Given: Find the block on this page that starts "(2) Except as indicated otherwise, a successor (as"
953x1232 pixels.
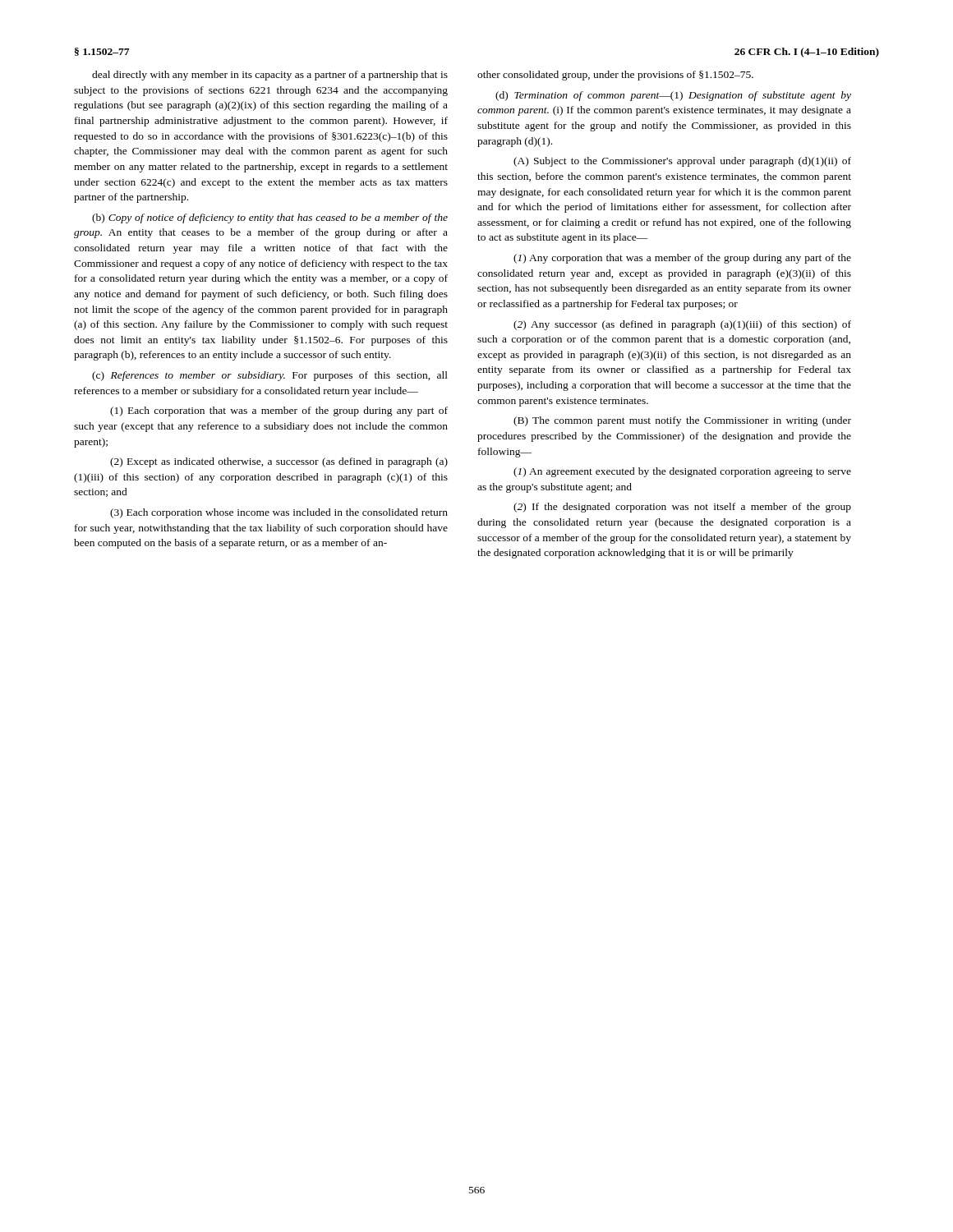Looking at the screenshot, I should pos(261,477).
